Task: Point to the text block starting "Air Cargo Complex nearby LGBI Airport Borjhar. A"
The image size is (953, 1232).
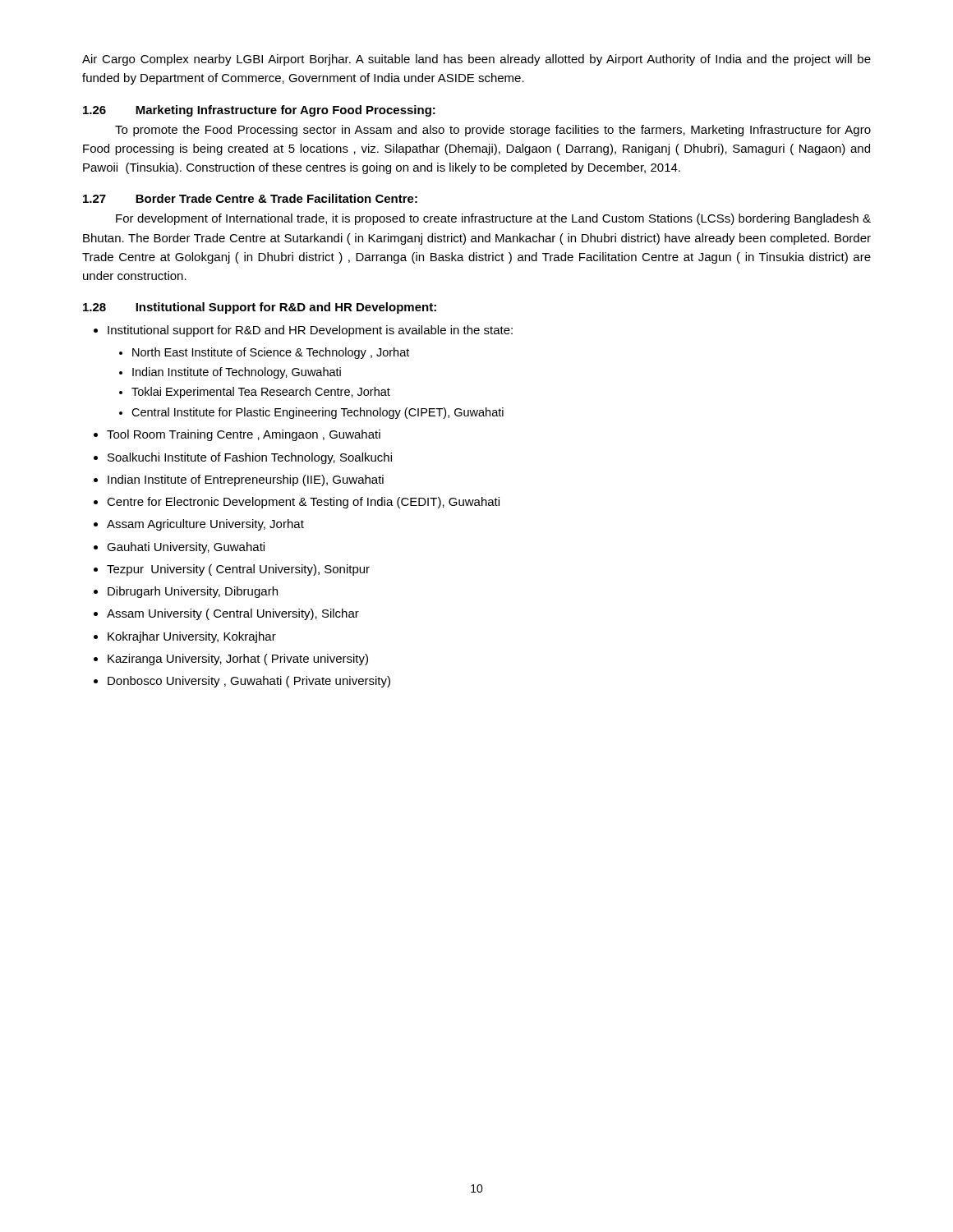Action: 476,68
